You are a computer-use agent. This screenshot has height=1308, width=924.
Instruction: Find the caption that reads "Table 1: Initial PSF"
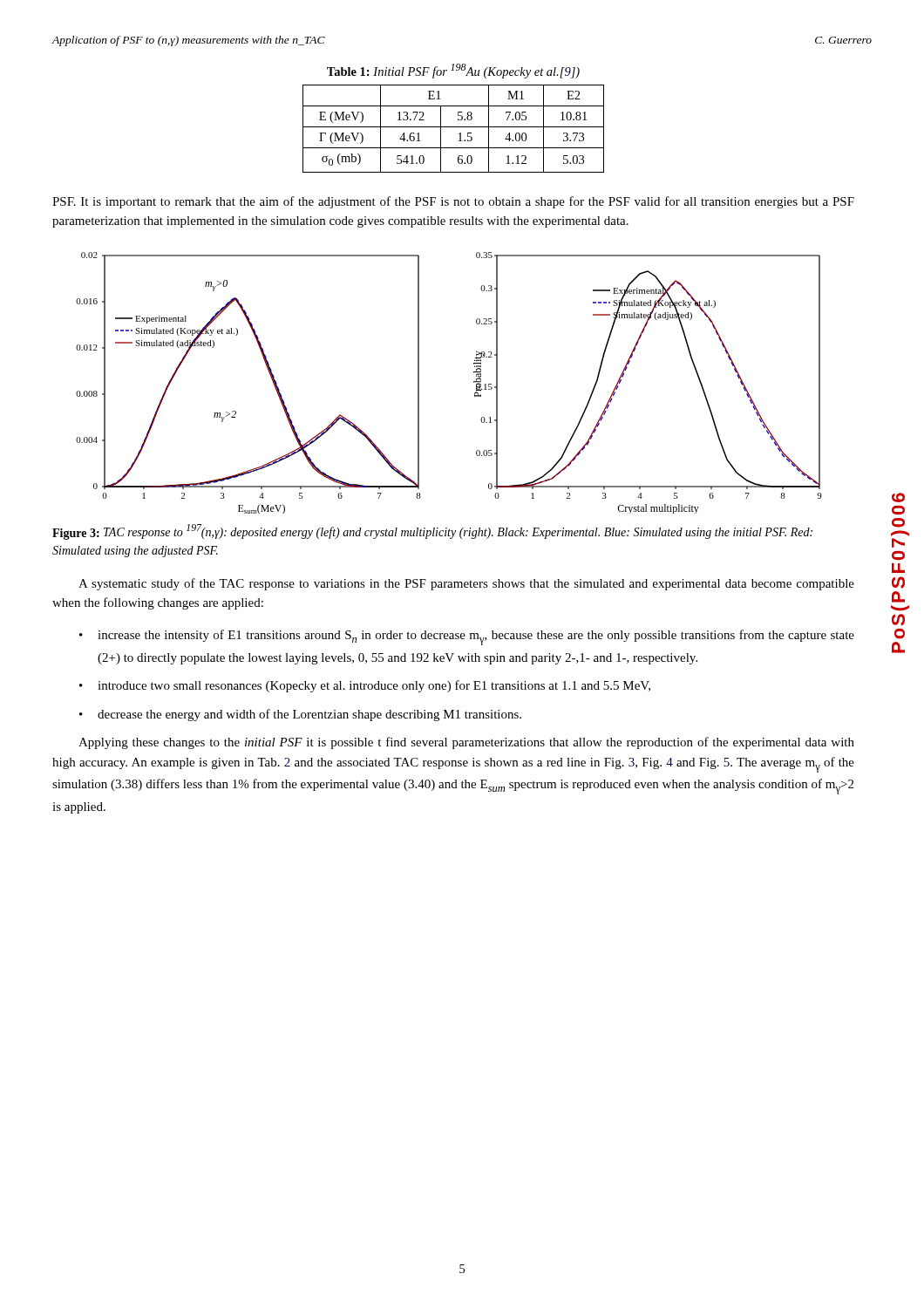coord(453,70)
